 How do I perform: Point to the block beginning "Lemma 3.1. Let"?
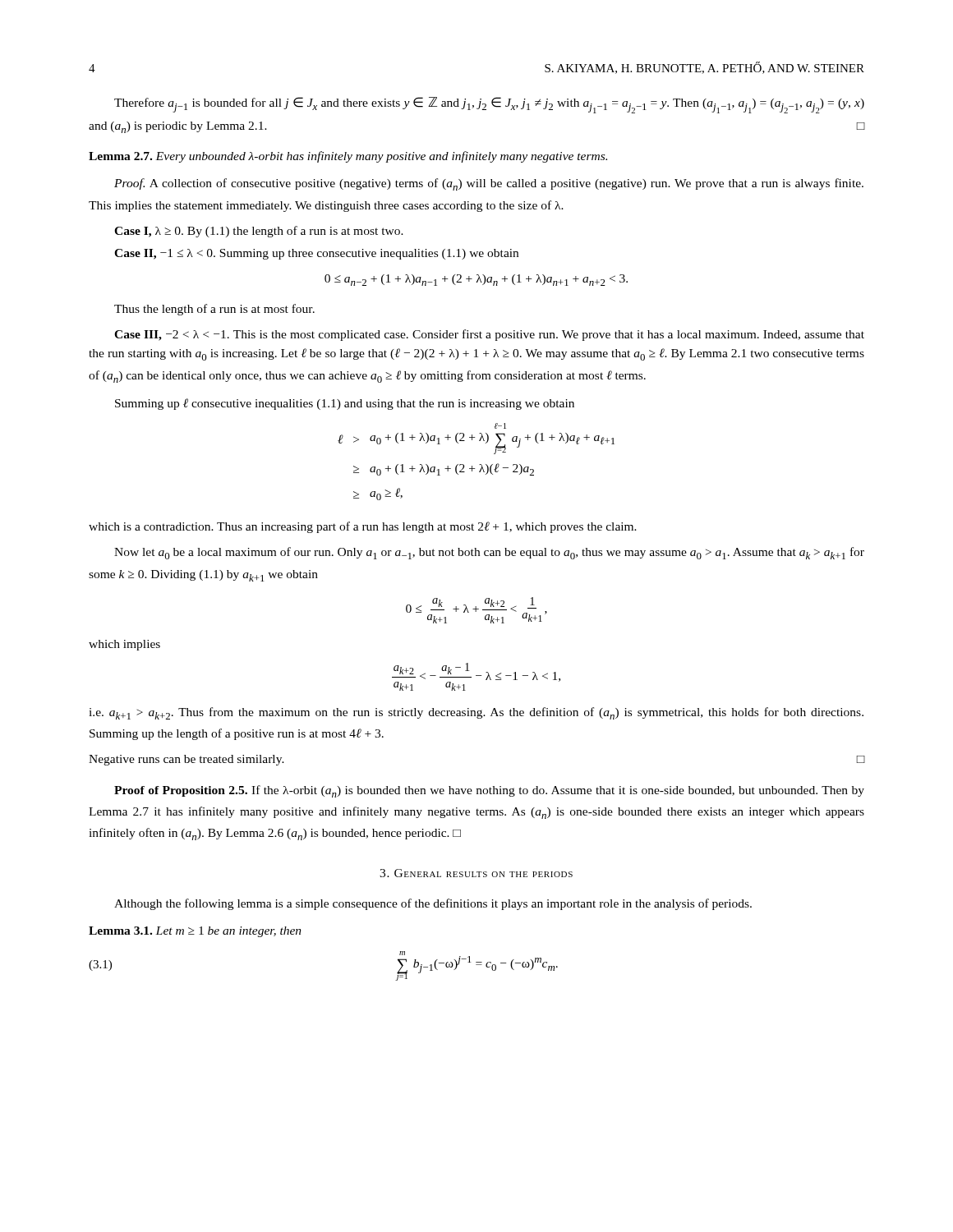pyautogui.click(x=195, y=931)
